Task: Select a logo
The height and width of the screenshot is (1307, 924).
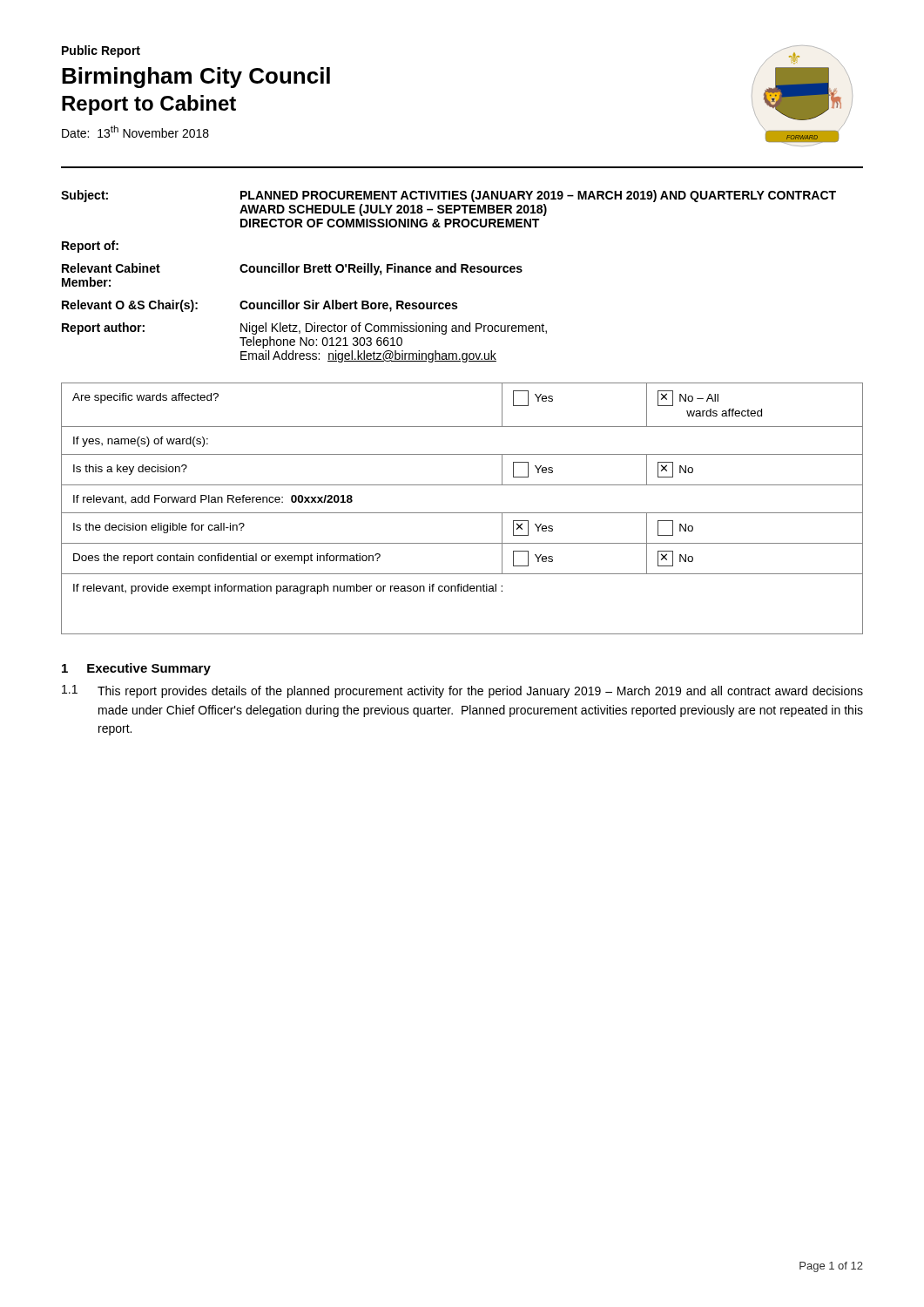Action: point(806,97)
